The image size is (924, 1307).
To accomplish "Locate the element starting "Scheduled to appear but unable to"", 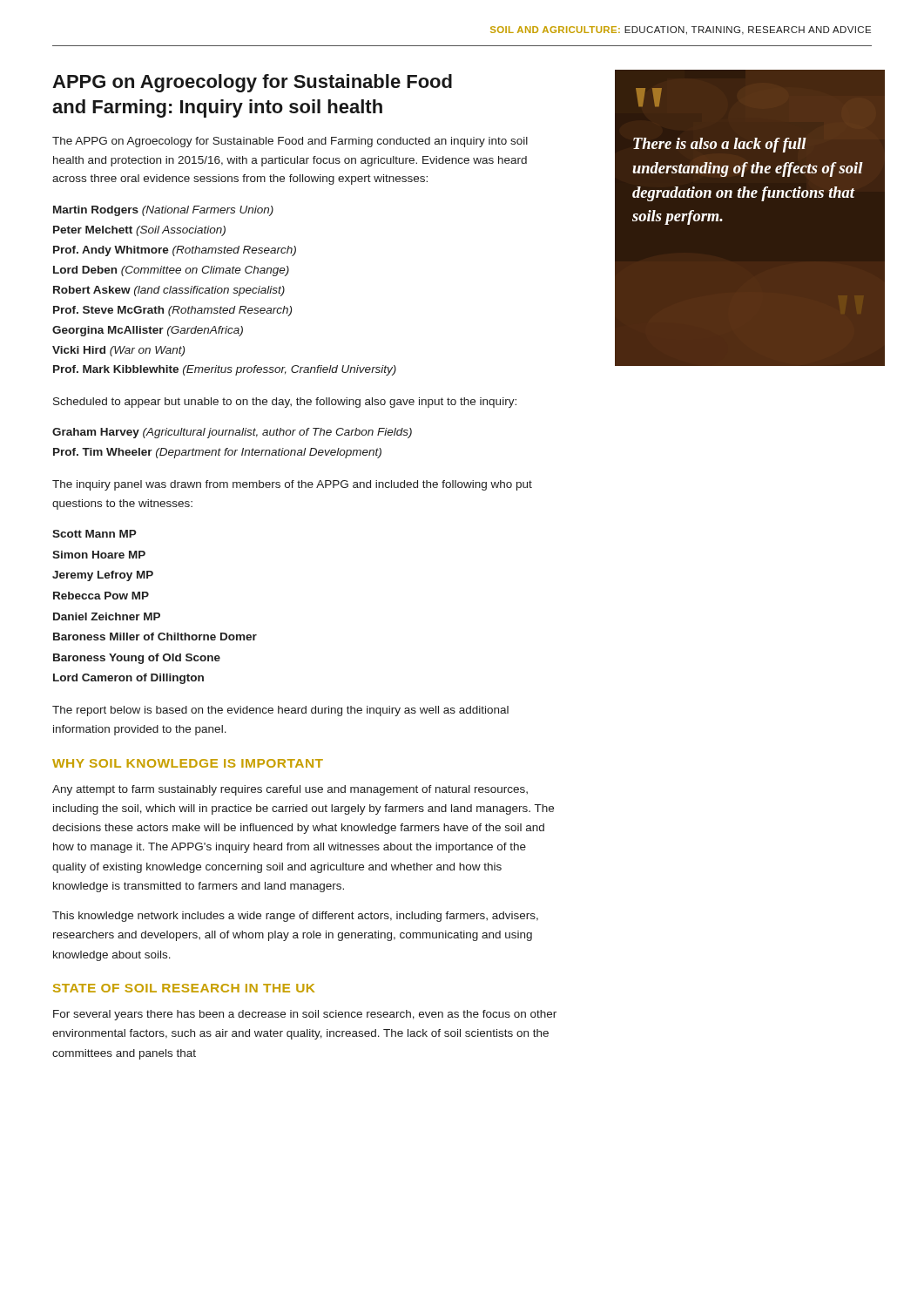I will point(285,402).
